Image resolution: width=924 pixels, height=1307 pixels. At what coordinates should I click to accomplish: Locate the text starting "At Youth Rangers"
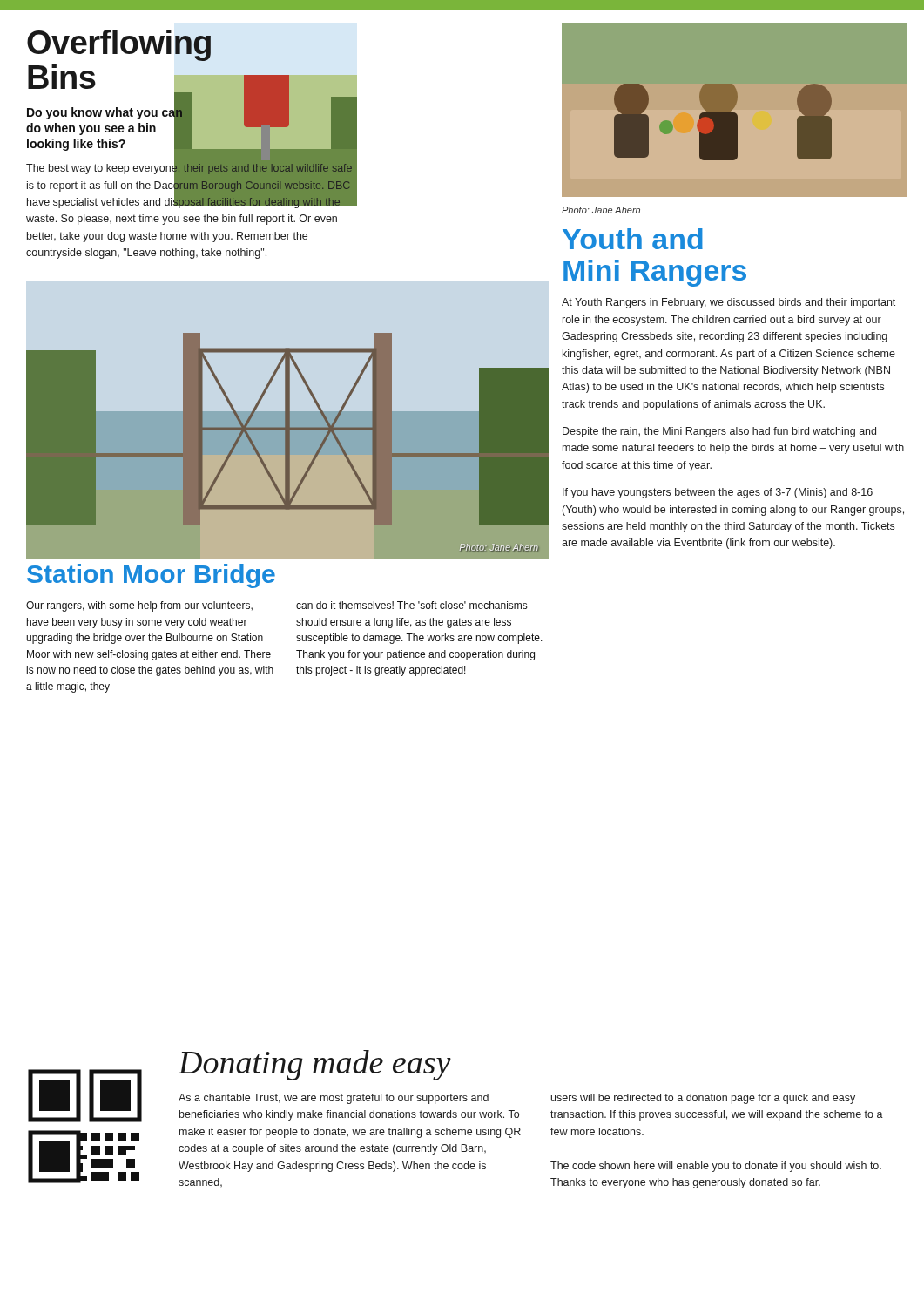pyautogui.click(x=729, y=353)
